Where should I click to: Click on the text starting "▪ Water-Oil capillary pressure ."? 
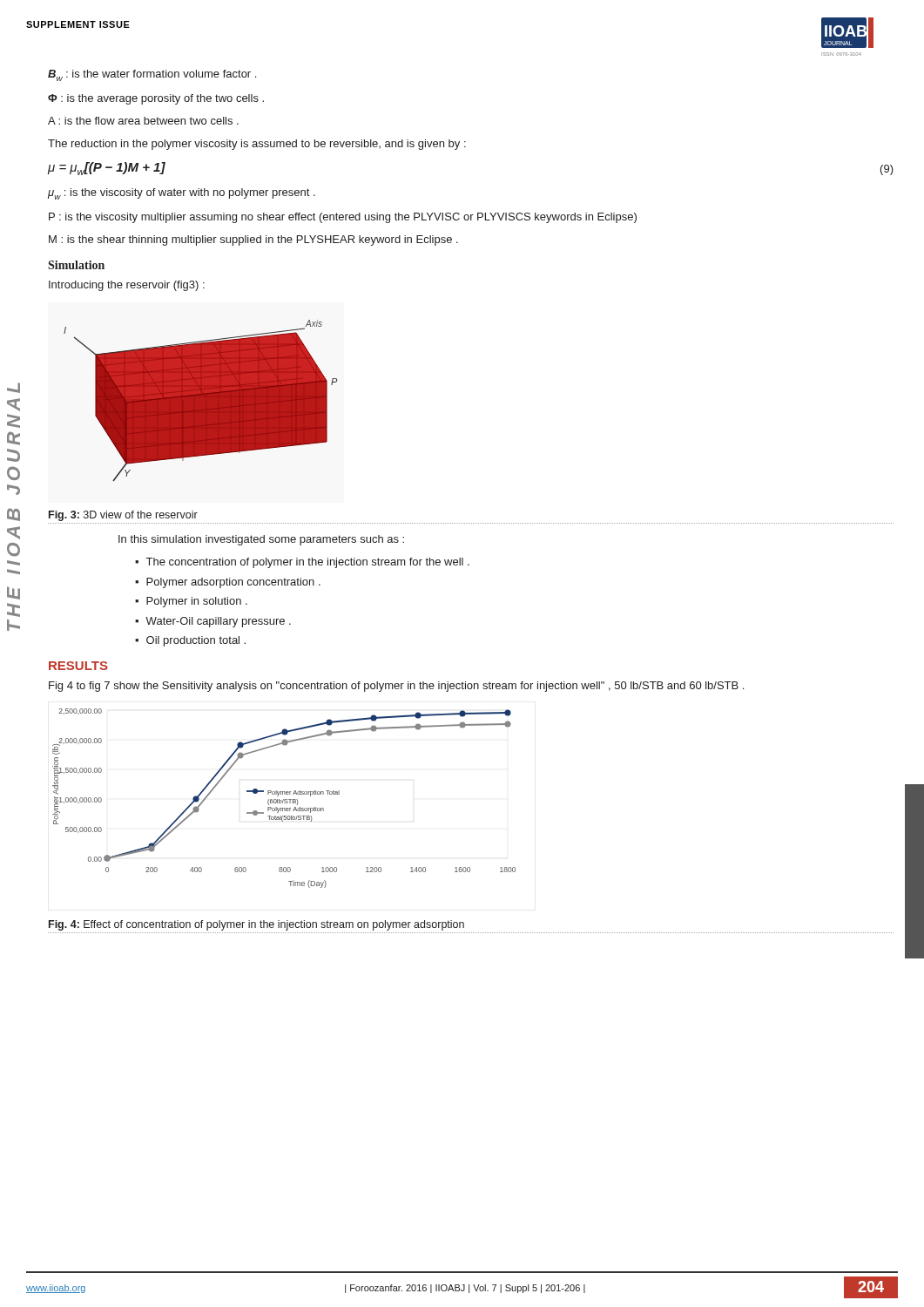213,621
